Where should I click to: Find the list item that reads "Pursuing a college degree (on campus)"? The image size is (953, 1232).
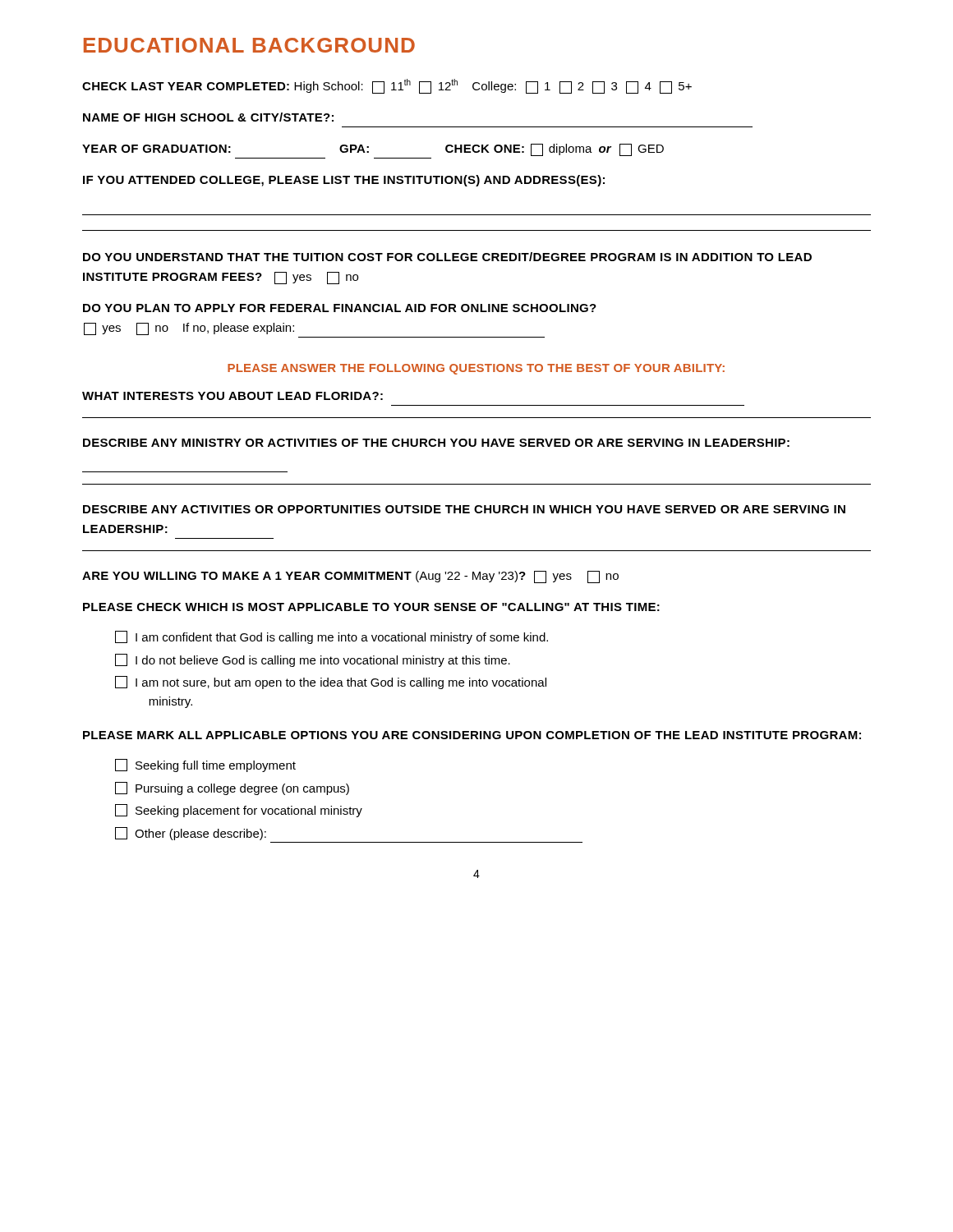click(232, 788)
